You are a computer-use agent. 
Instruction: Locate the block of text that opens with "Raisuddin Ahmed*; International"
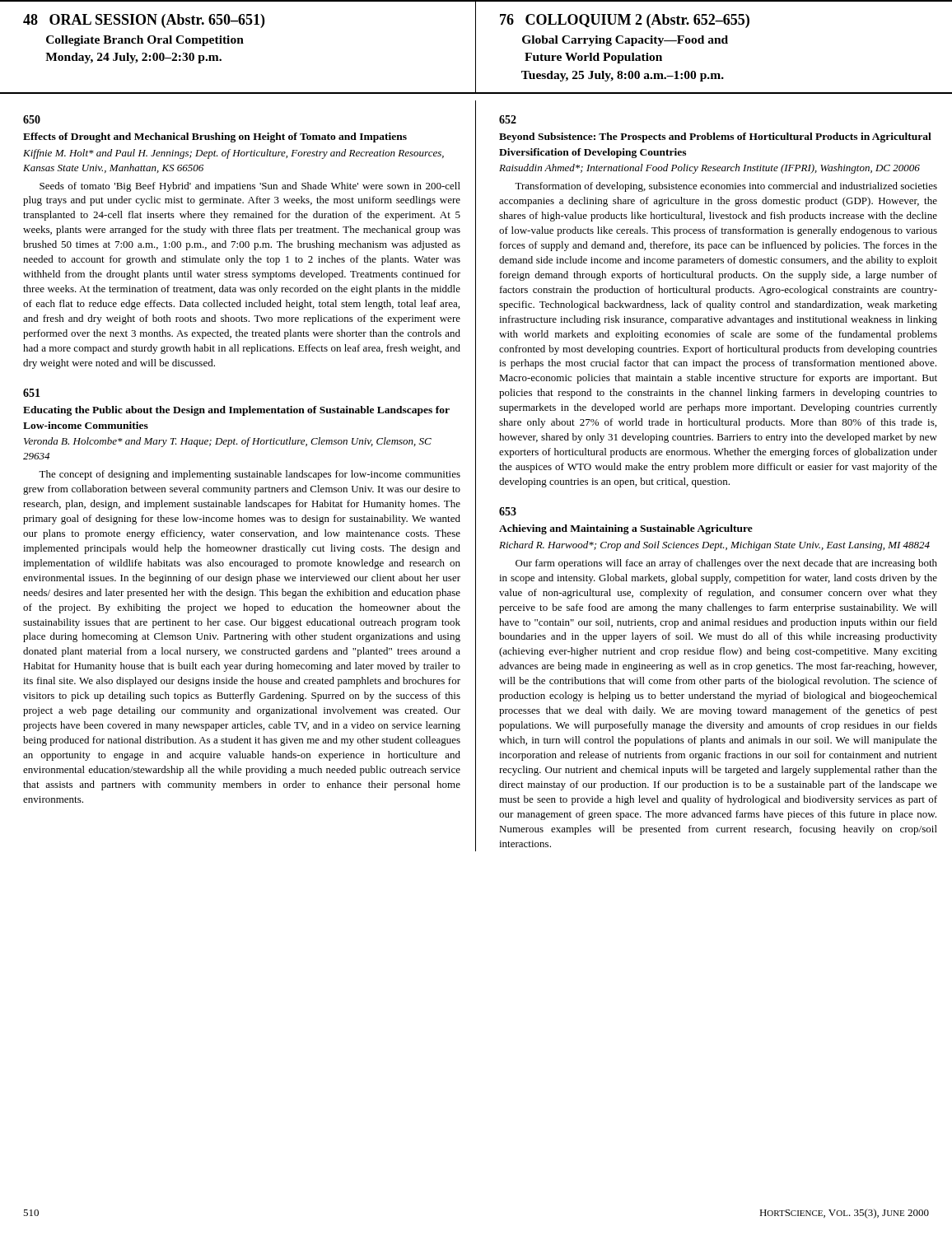click(709, 168)
